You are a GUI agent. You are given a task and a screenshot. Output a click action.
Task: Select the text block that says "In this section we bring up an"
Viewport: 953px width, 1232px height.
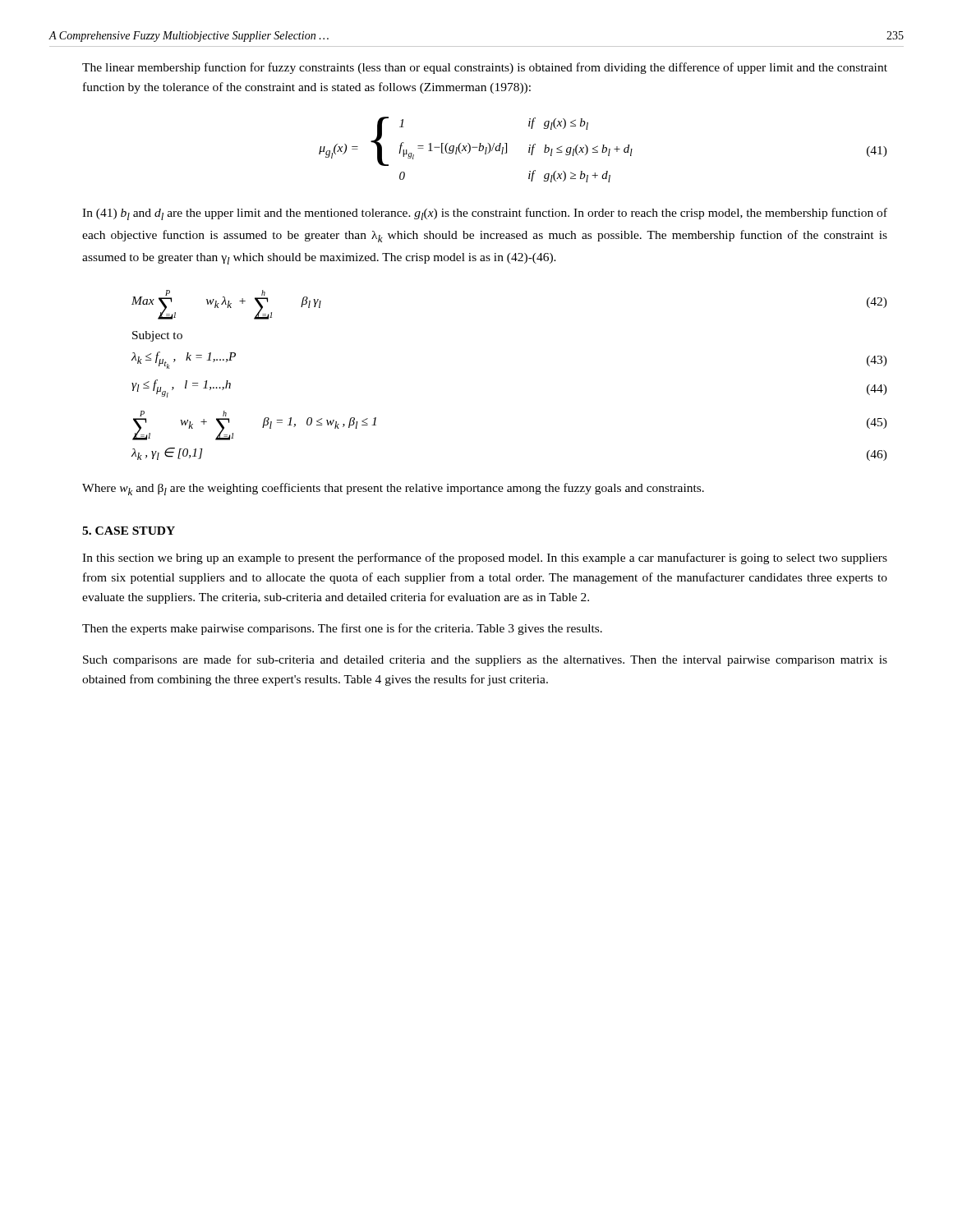485,577
